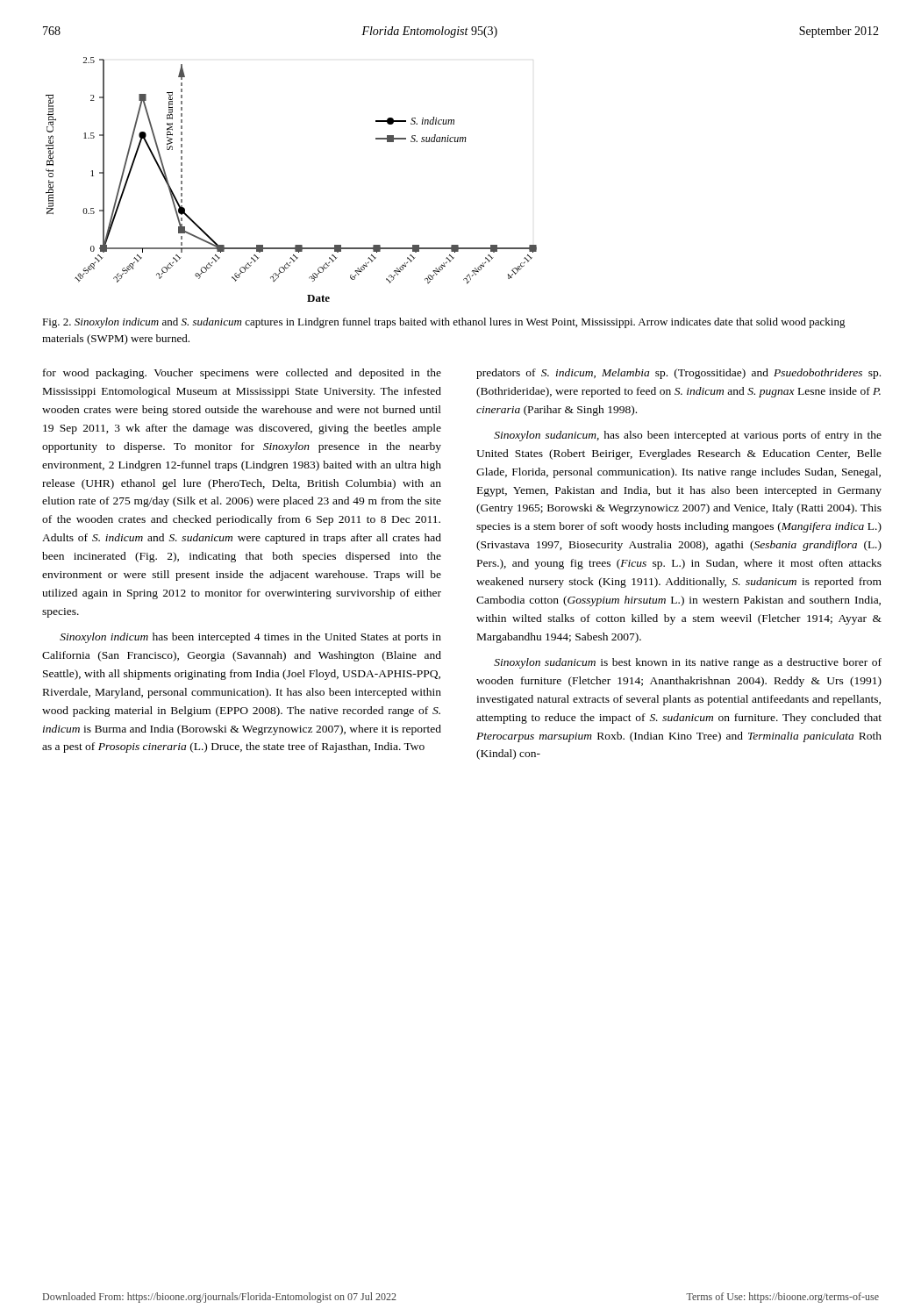
Task: Locate the block of text that opens with "predators of S. indicum,"
Action: (679, 564)
